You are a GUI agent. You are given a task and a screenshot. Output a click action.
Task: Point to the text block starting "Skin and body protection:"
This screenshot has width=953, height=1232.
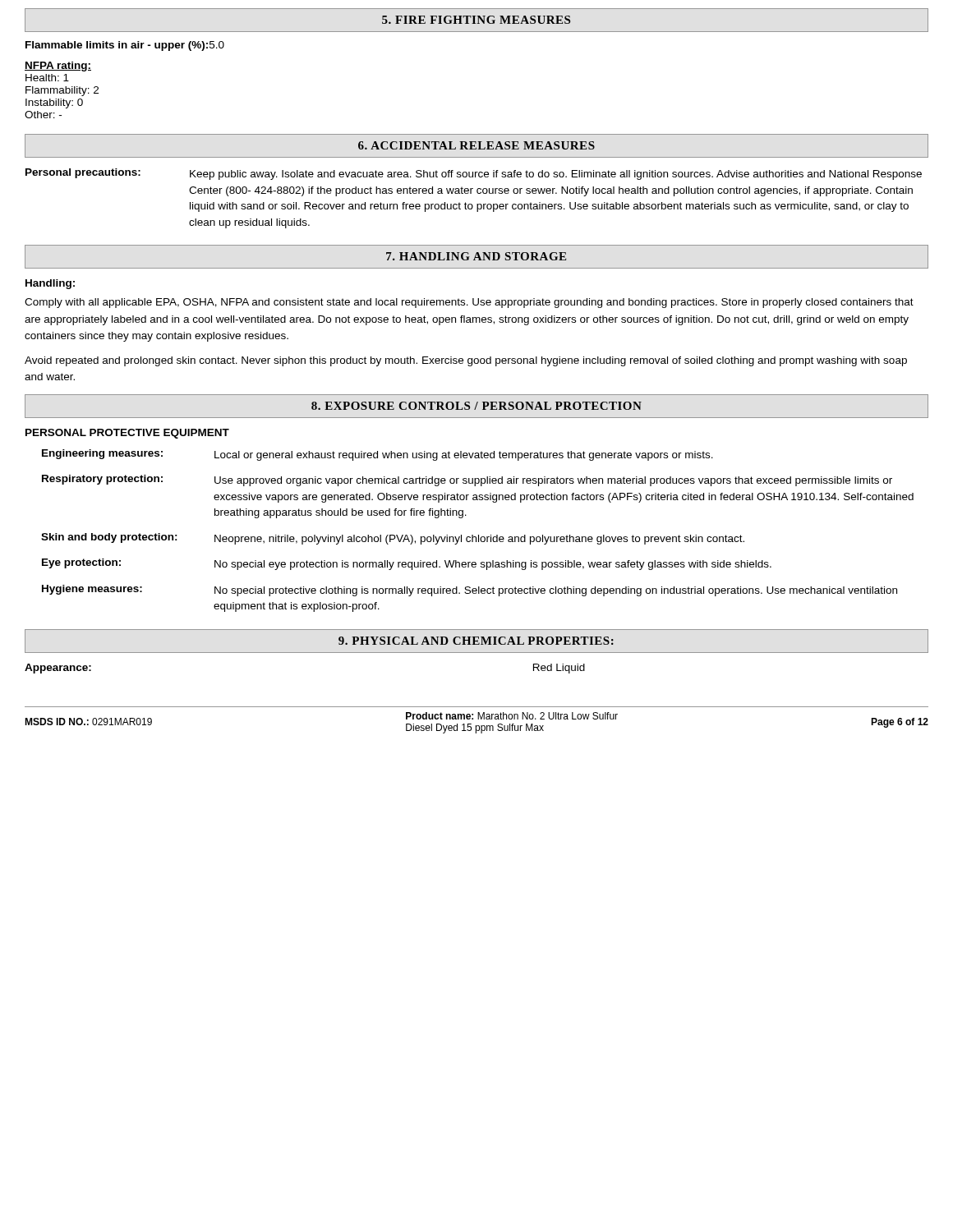pos(476,538)
